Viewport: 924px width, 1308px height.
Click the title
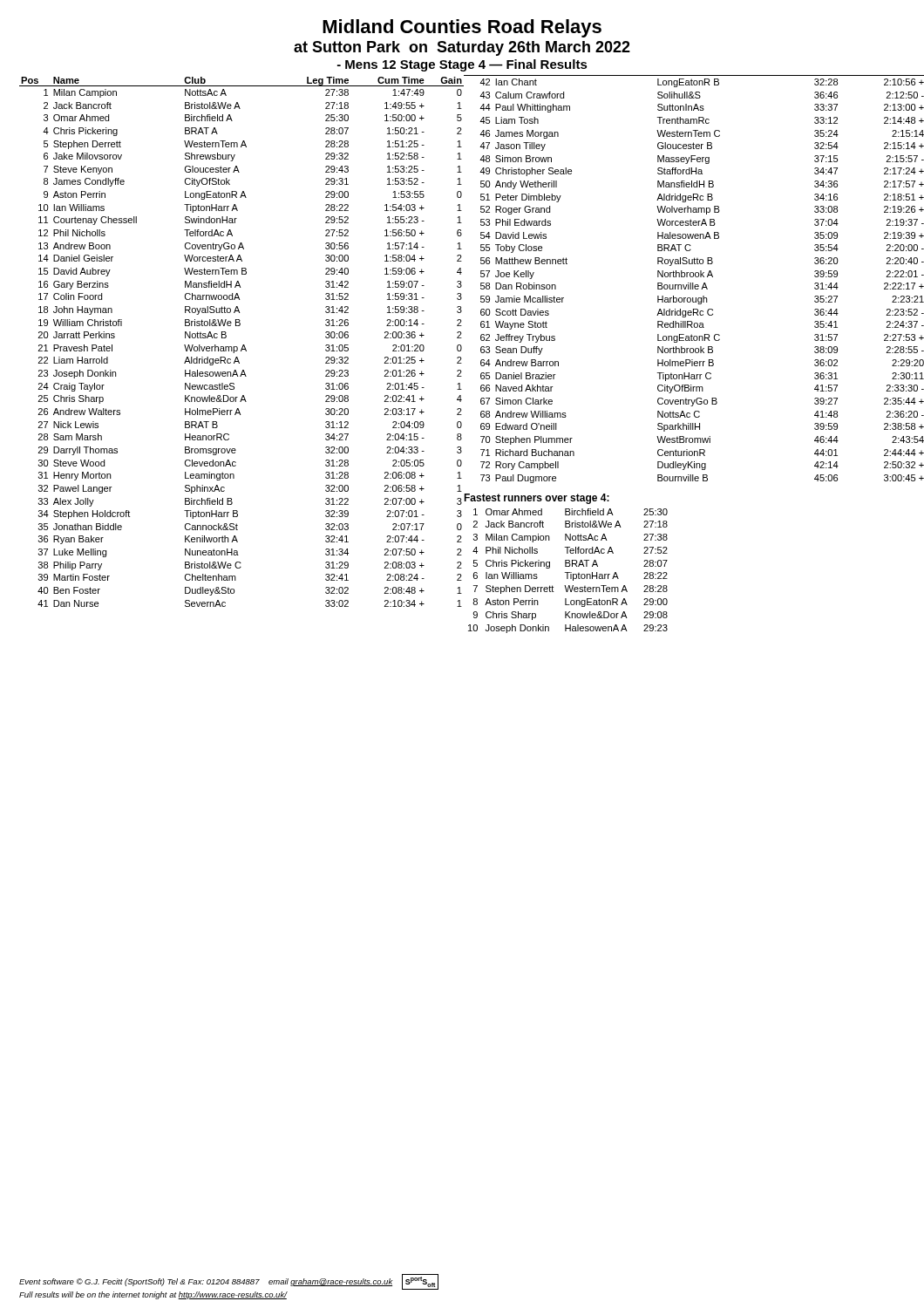point(462,44)
